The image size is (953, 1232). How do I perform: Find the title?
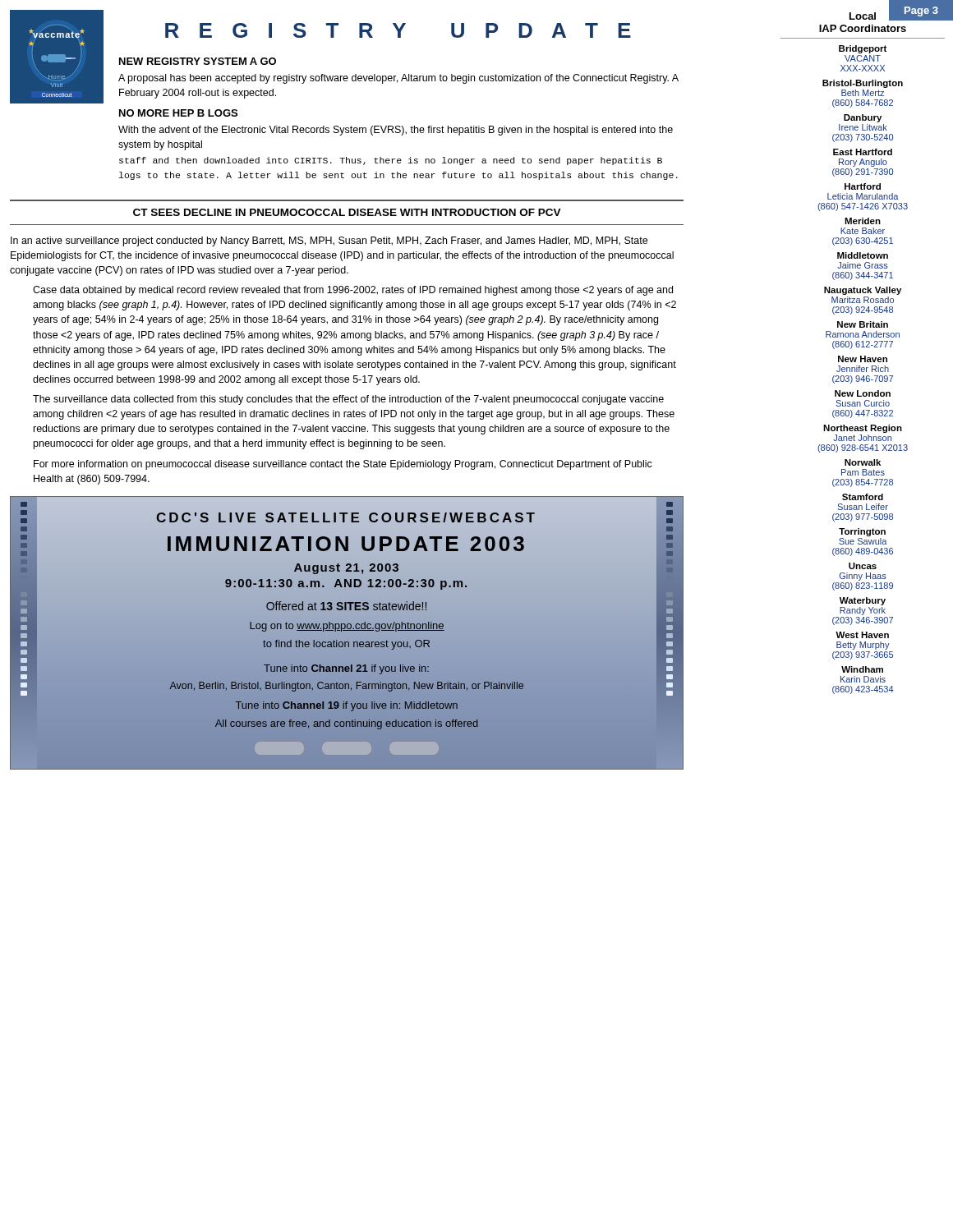click(x=401, y=30)
